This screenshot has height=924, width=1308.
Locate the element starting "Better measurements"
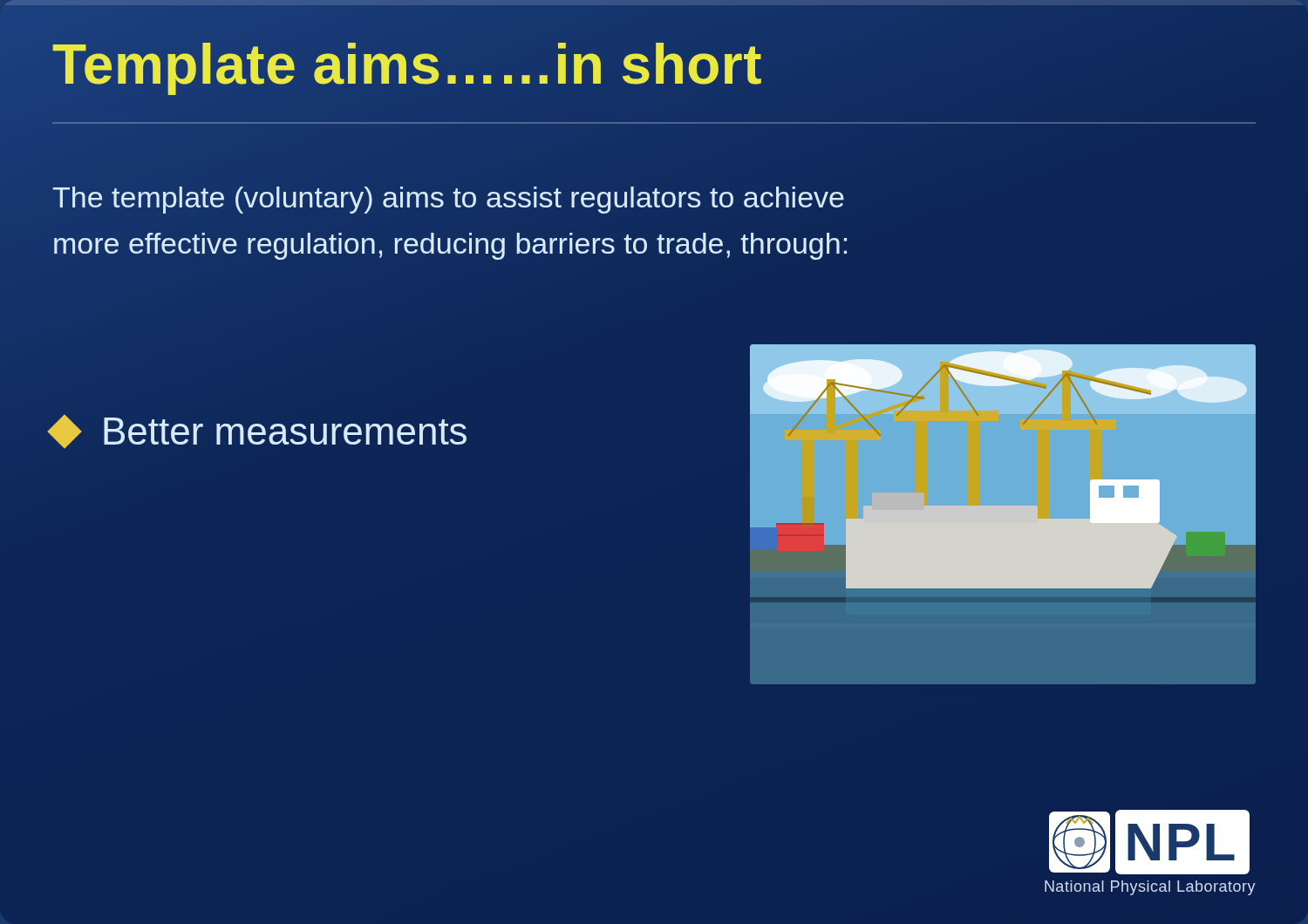point(260,432)
